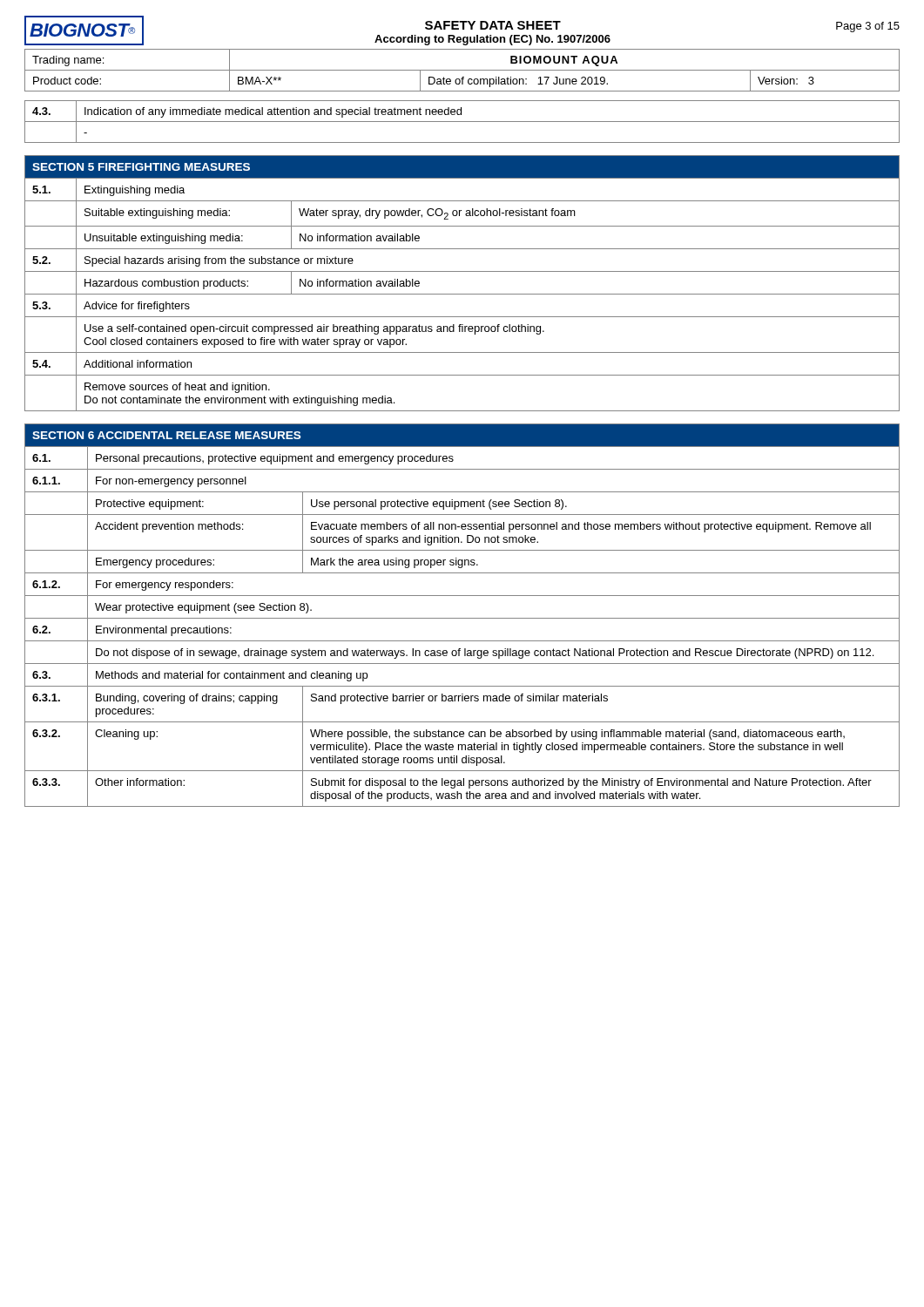
Task: Locate the table with the text "Indication of any immediate"
Action: pos(462,122)
